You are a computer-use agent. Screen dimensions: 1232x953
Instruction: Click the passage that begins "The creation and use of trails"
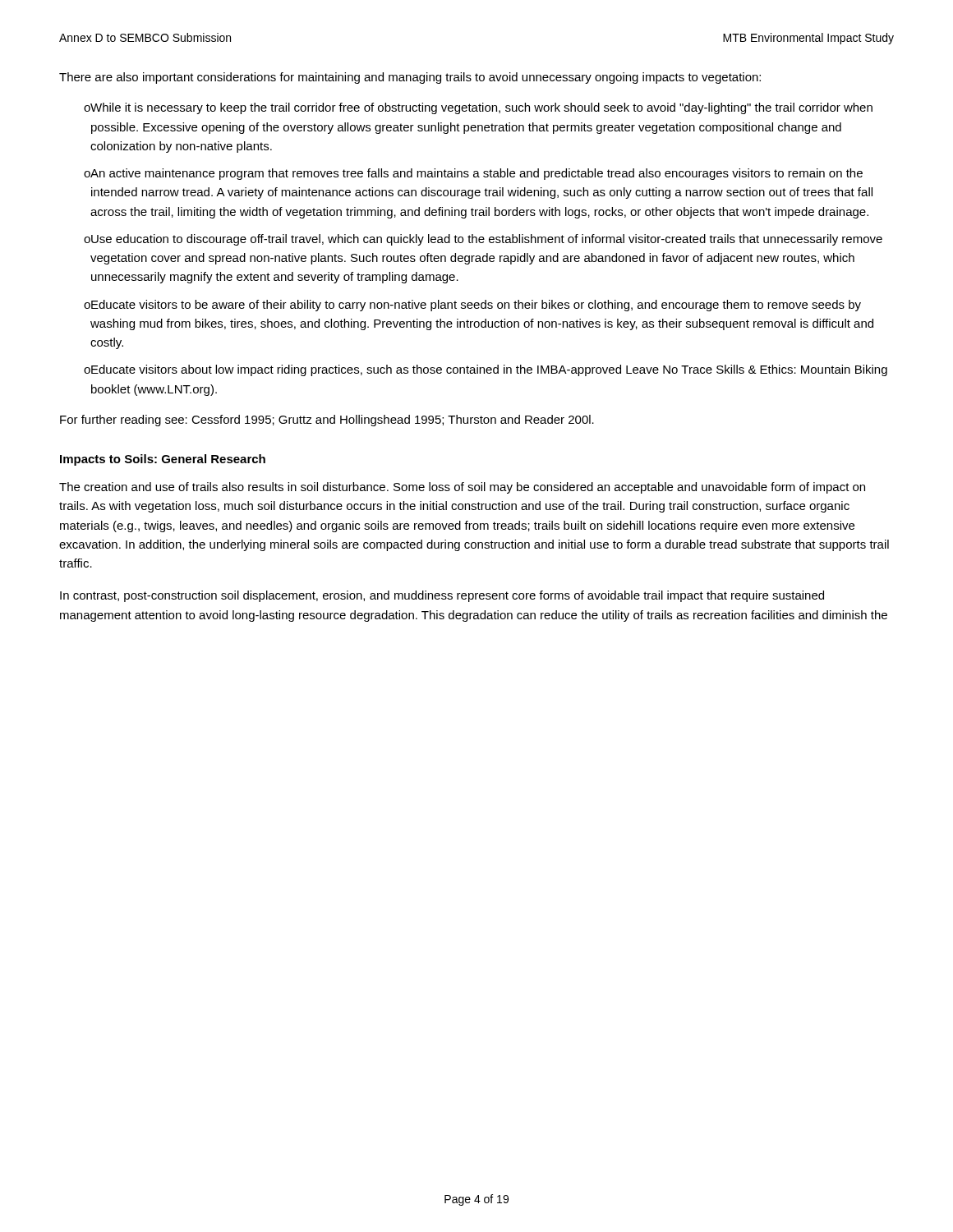tap(474, 525)
